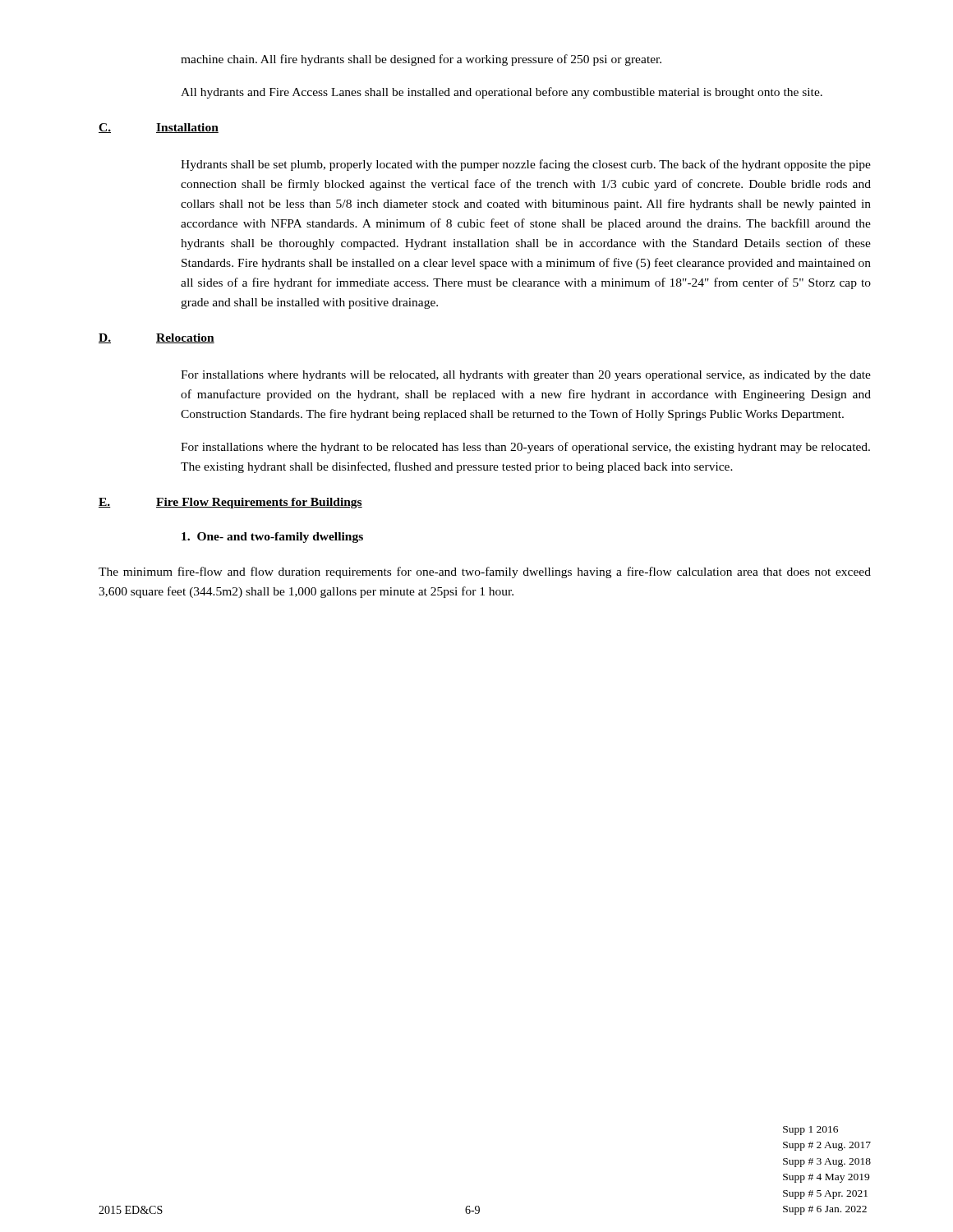The height and width of the screenshot is (1232, 953).
Task: Where does it say "D. Relocation"?
Action: click(x=156, y=338)
